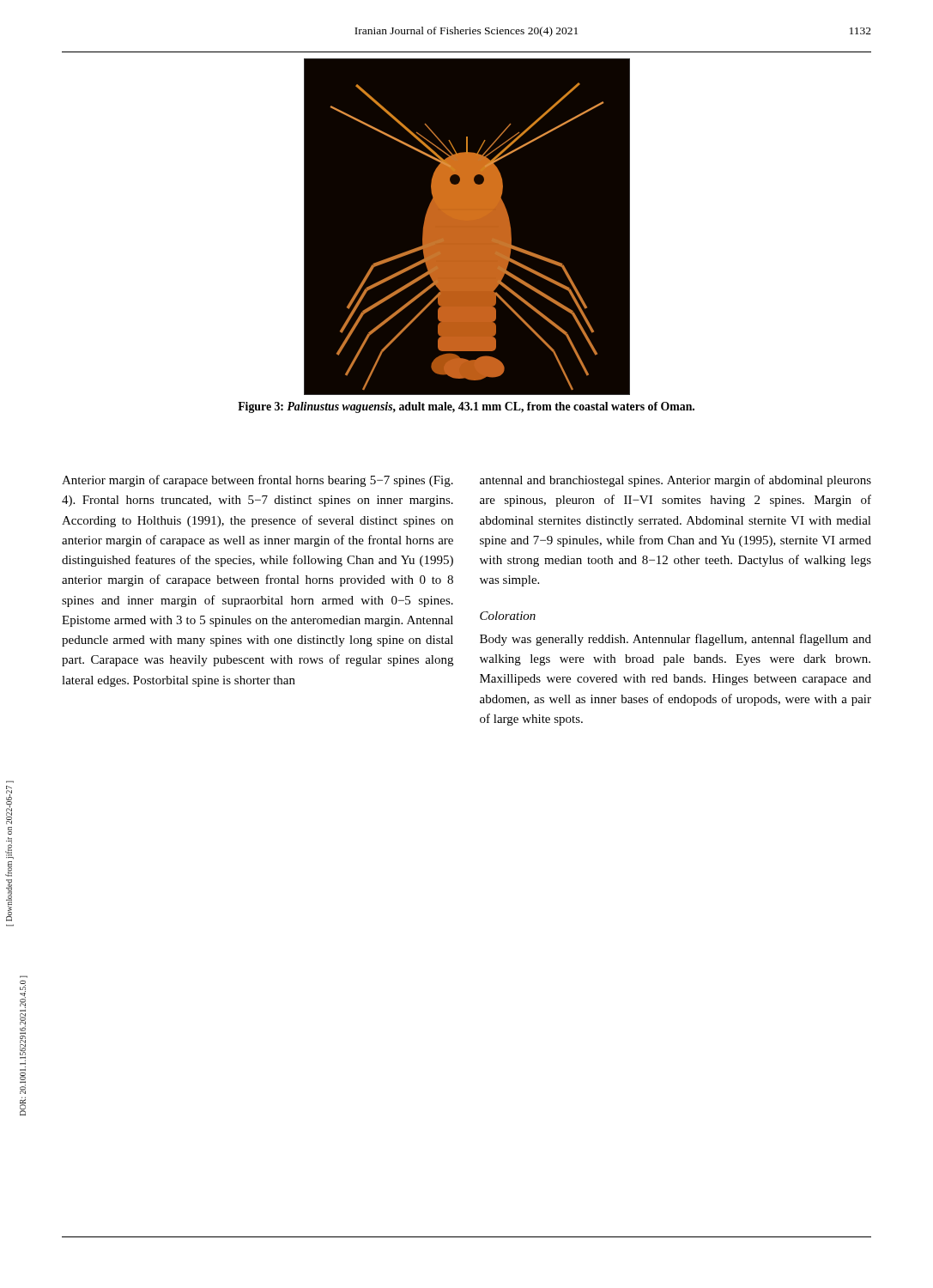Locate the text block containing "Anterior margin of carapace between frontal horns bearing"
Viewport: 933px width, 1288px height.
(x=258, y=580)
